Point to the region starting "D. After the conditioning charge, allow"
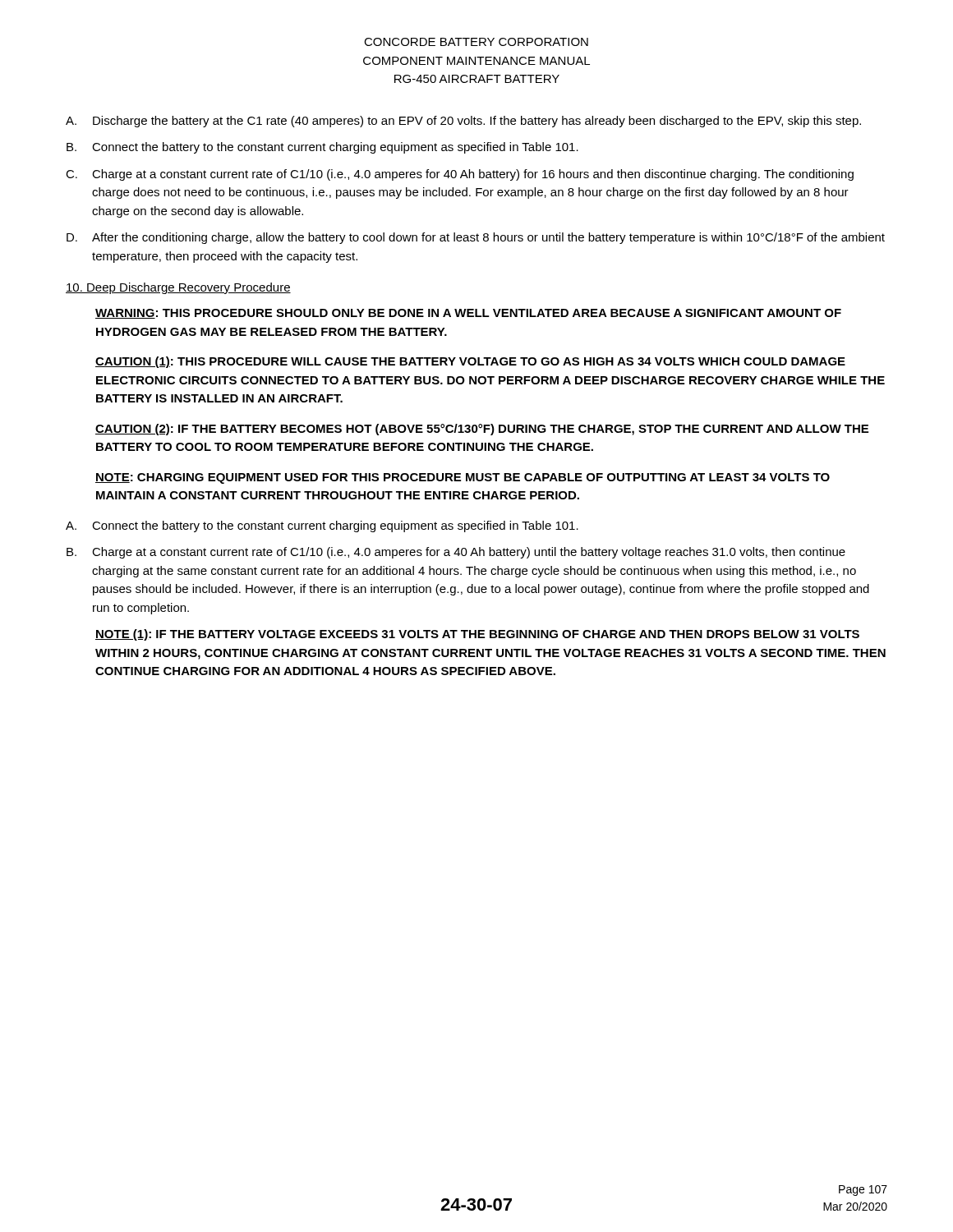This screenshot has height=1232, width=953. (x=476, y=247)
